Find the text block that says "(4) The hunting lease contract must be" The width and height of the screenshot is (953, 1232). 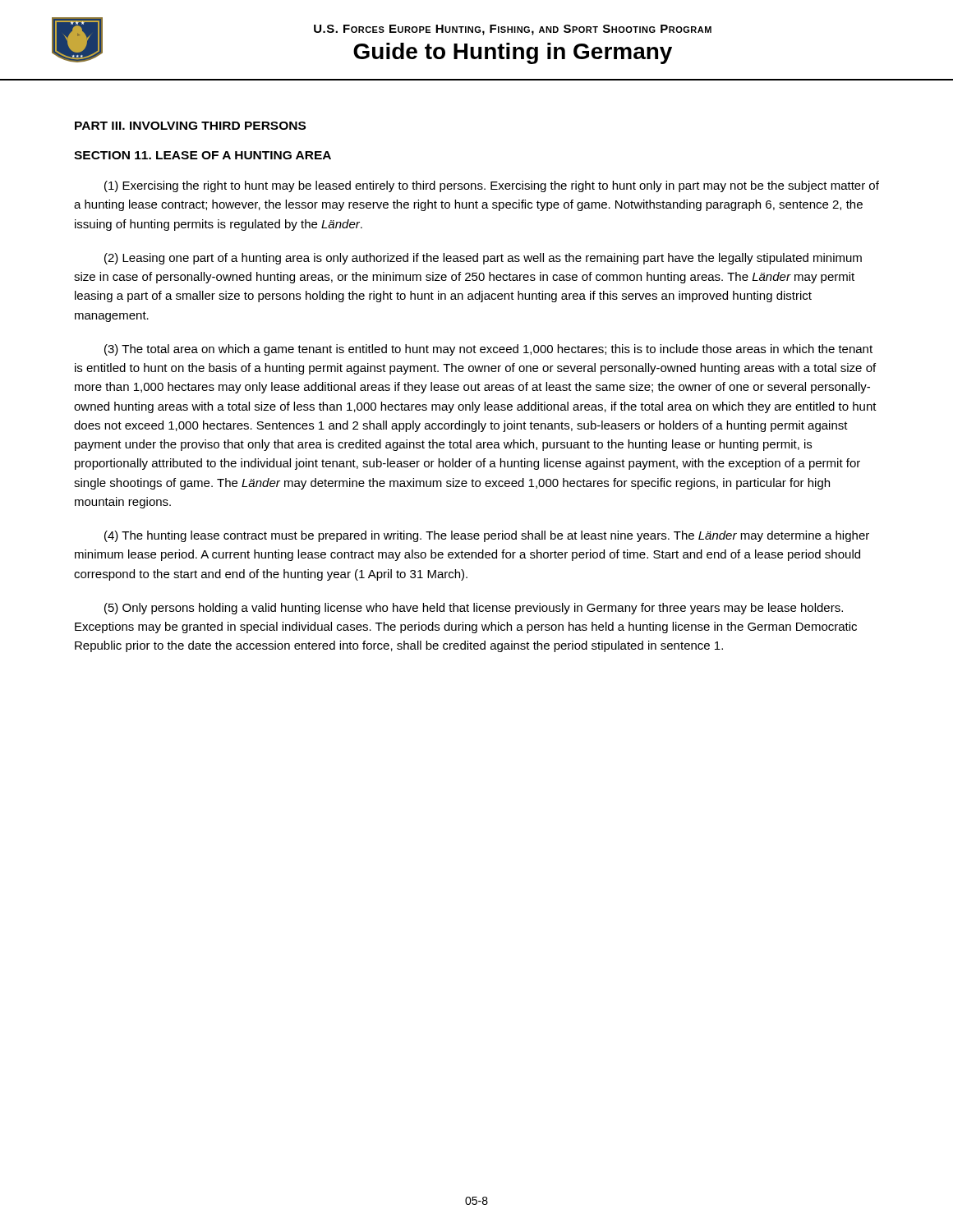pos(472,554)
